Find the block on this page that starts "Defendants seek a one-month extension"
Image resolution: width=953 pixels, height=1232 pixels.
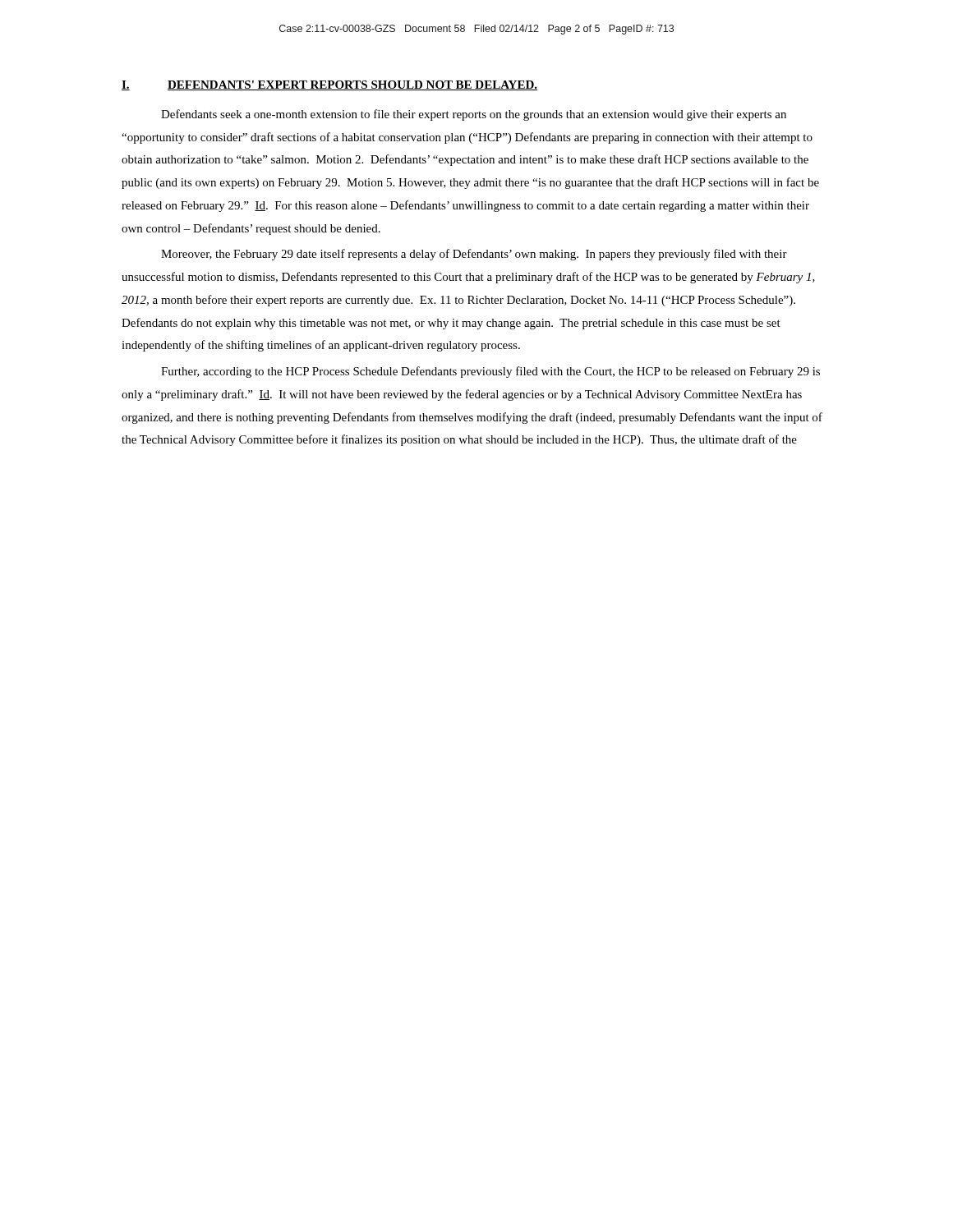click(470, 171)
